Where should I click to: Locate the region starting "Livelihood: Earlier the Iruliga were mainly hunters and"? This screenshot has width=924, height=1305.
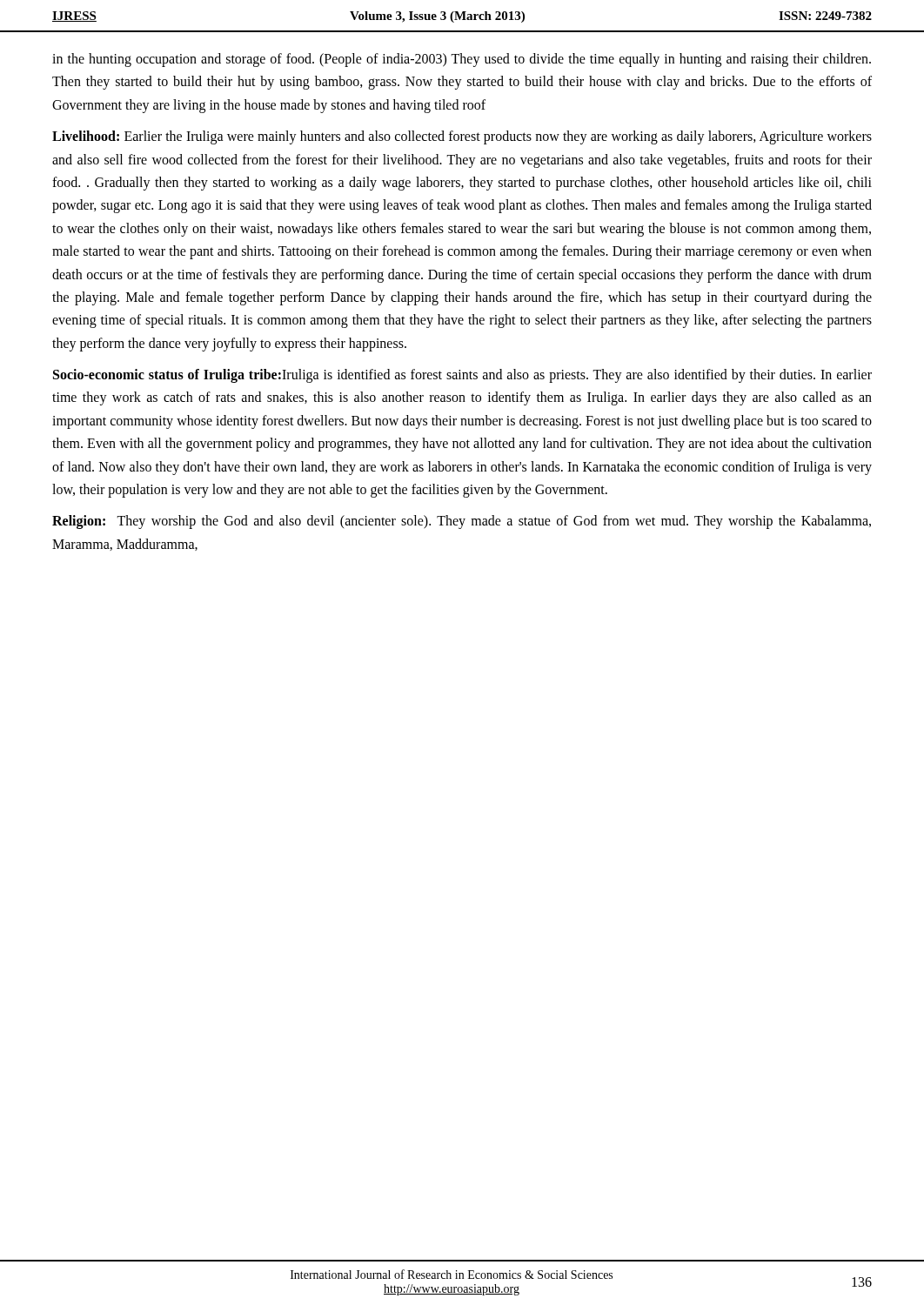pyautogui.click(x=462, y=240)
